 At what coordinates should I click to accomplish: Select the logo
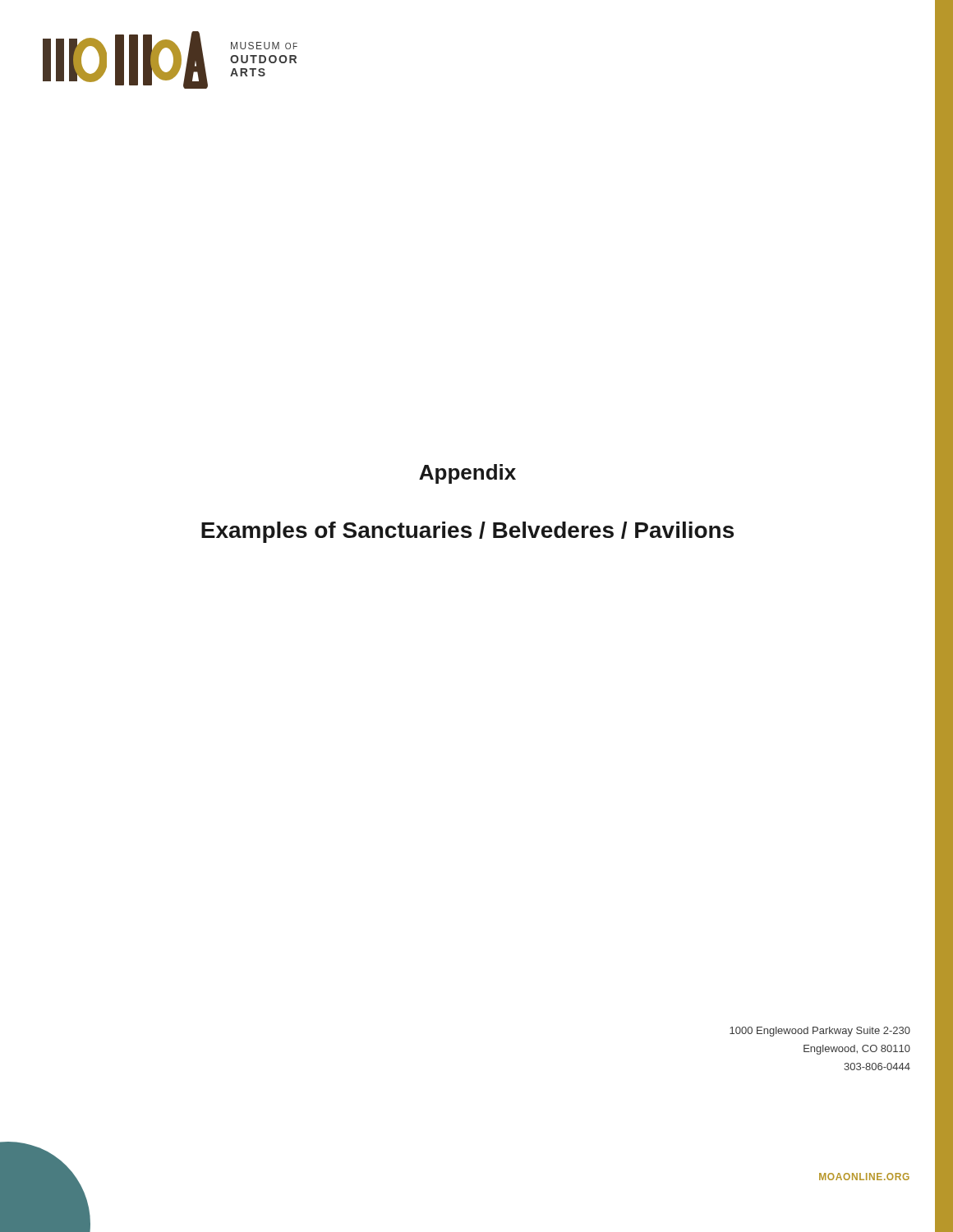coord(171,60)
